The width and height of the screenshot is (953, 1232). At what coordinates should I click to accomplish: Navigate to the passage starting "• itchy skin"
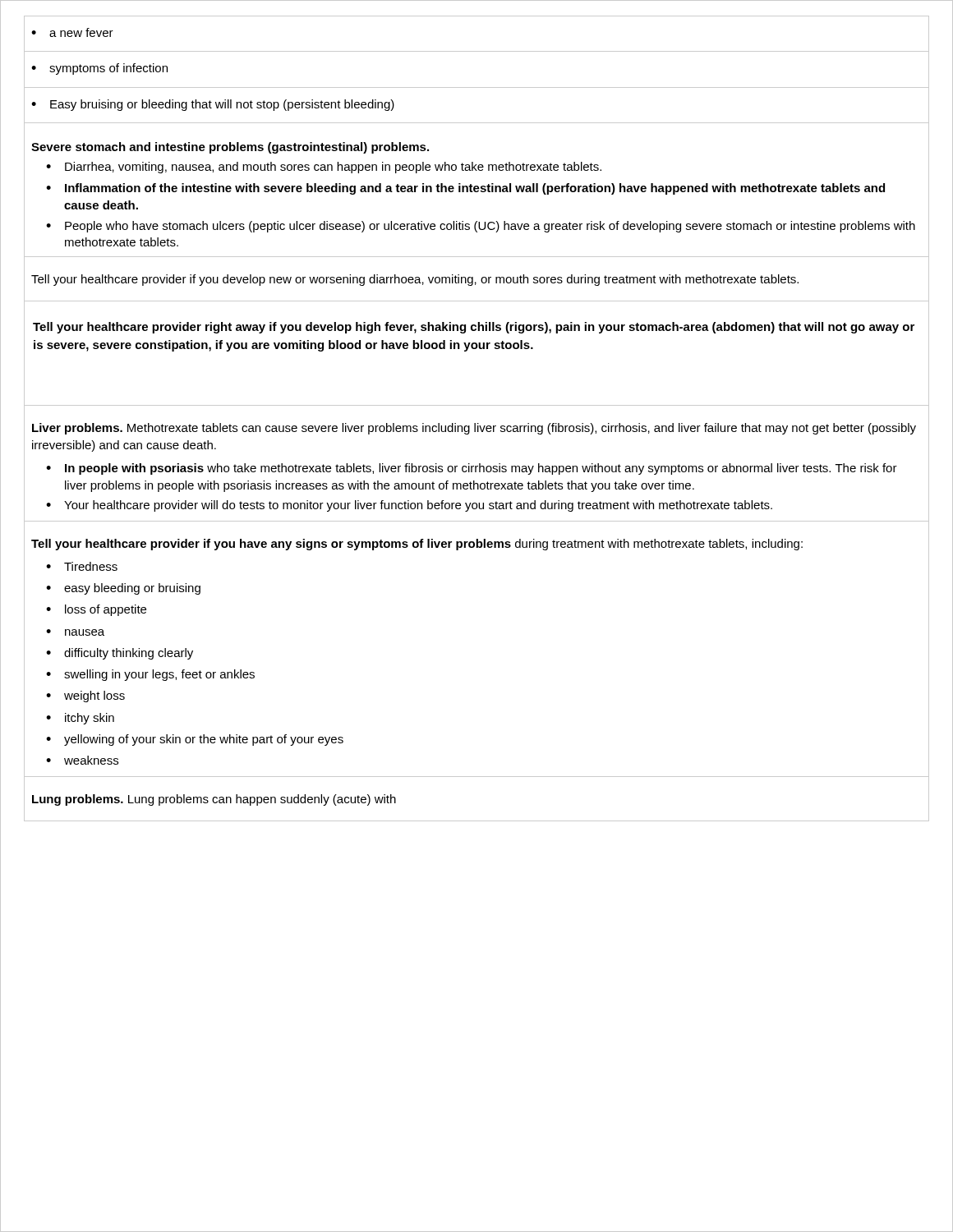tap(80, 719)
